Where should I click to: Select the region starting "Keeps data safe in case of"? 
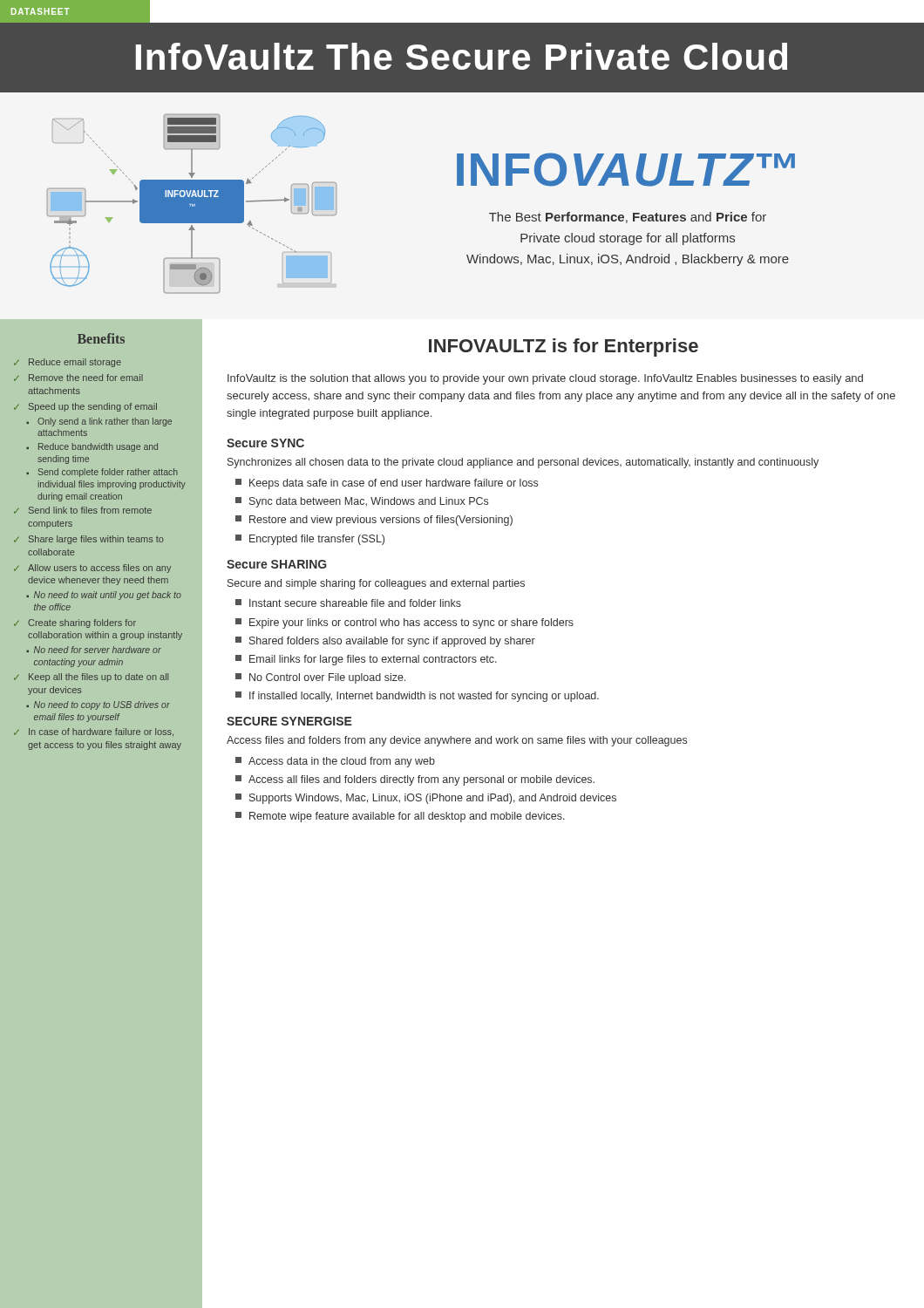387,483
